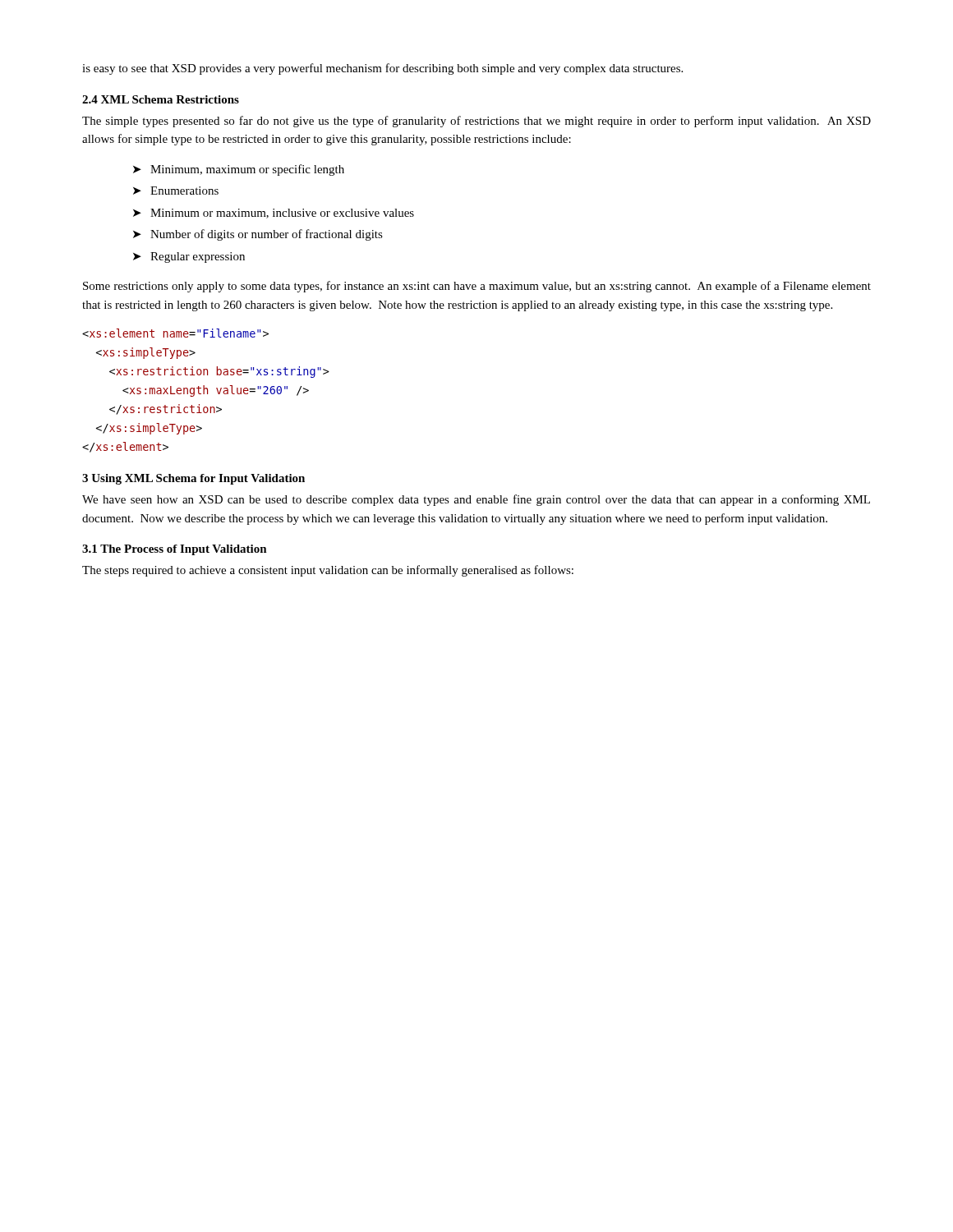The width and height of the screenshot is (953, 1232).
Task: Select the region starting "➤ Minimum or maximum,"
Action: (x=273, y=213)
